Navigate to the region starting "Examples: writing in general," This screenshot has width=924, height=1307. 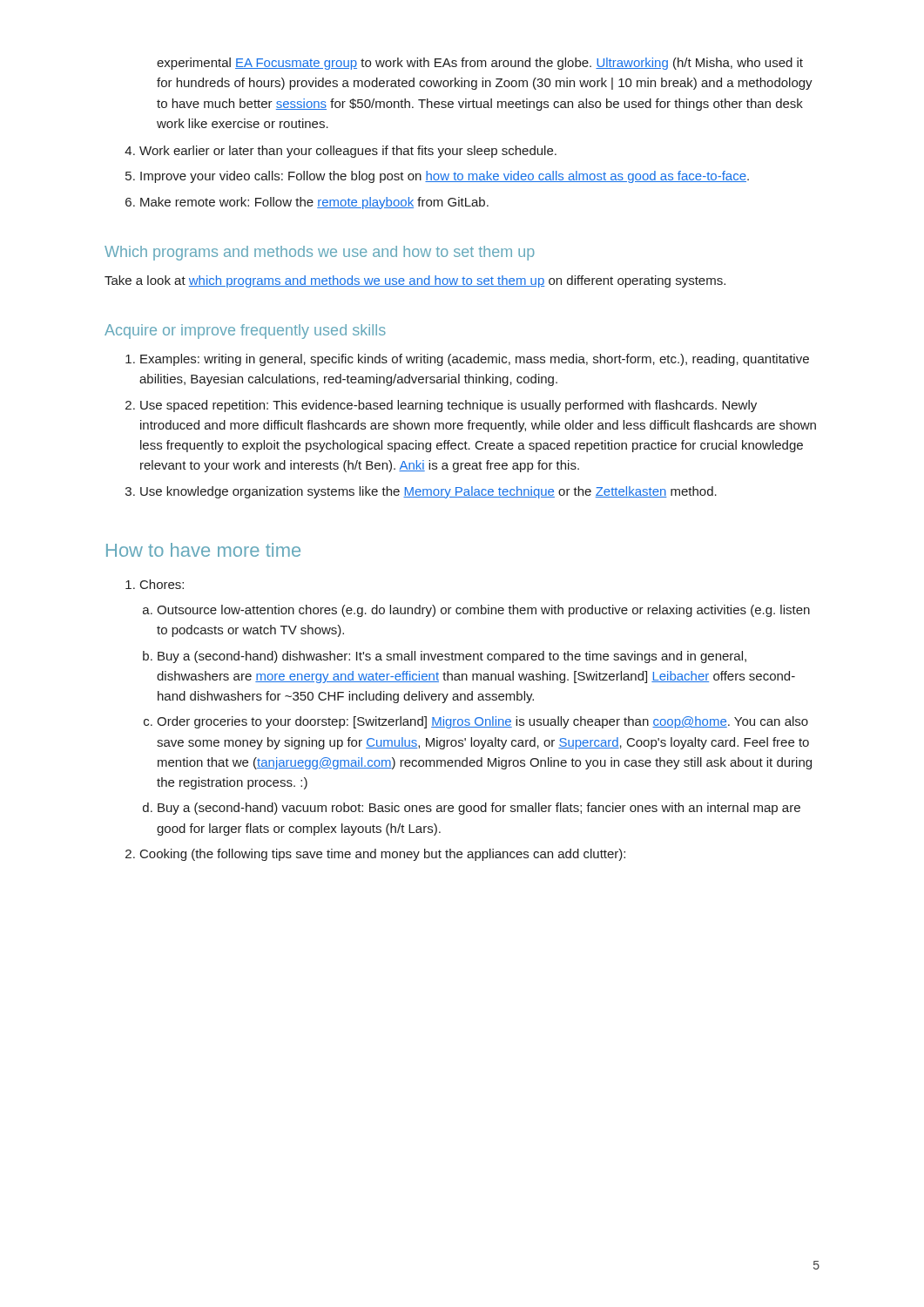474,369
